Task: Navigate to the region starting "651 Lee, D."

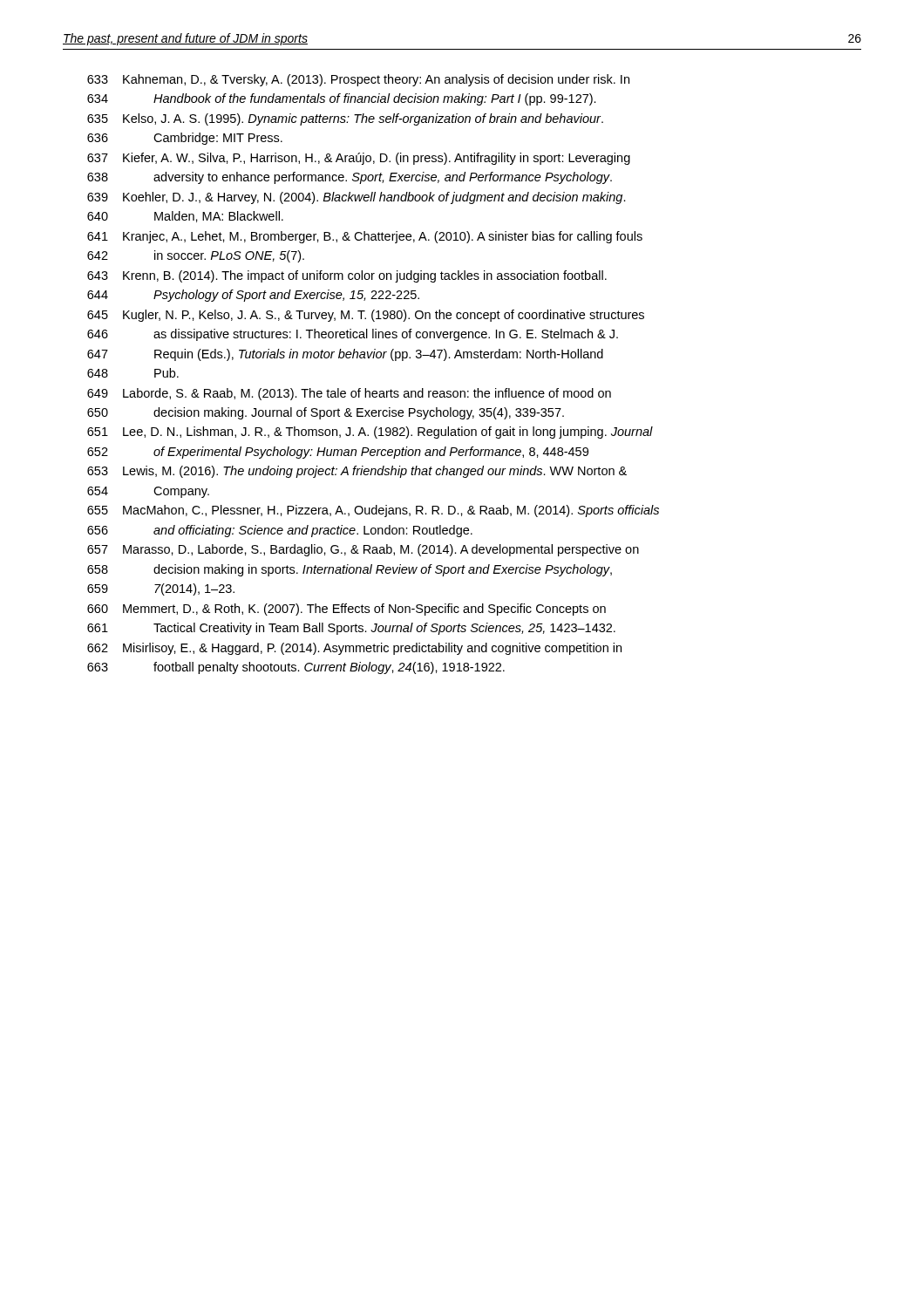Action: pyautogui.click(x=462, y=432)
